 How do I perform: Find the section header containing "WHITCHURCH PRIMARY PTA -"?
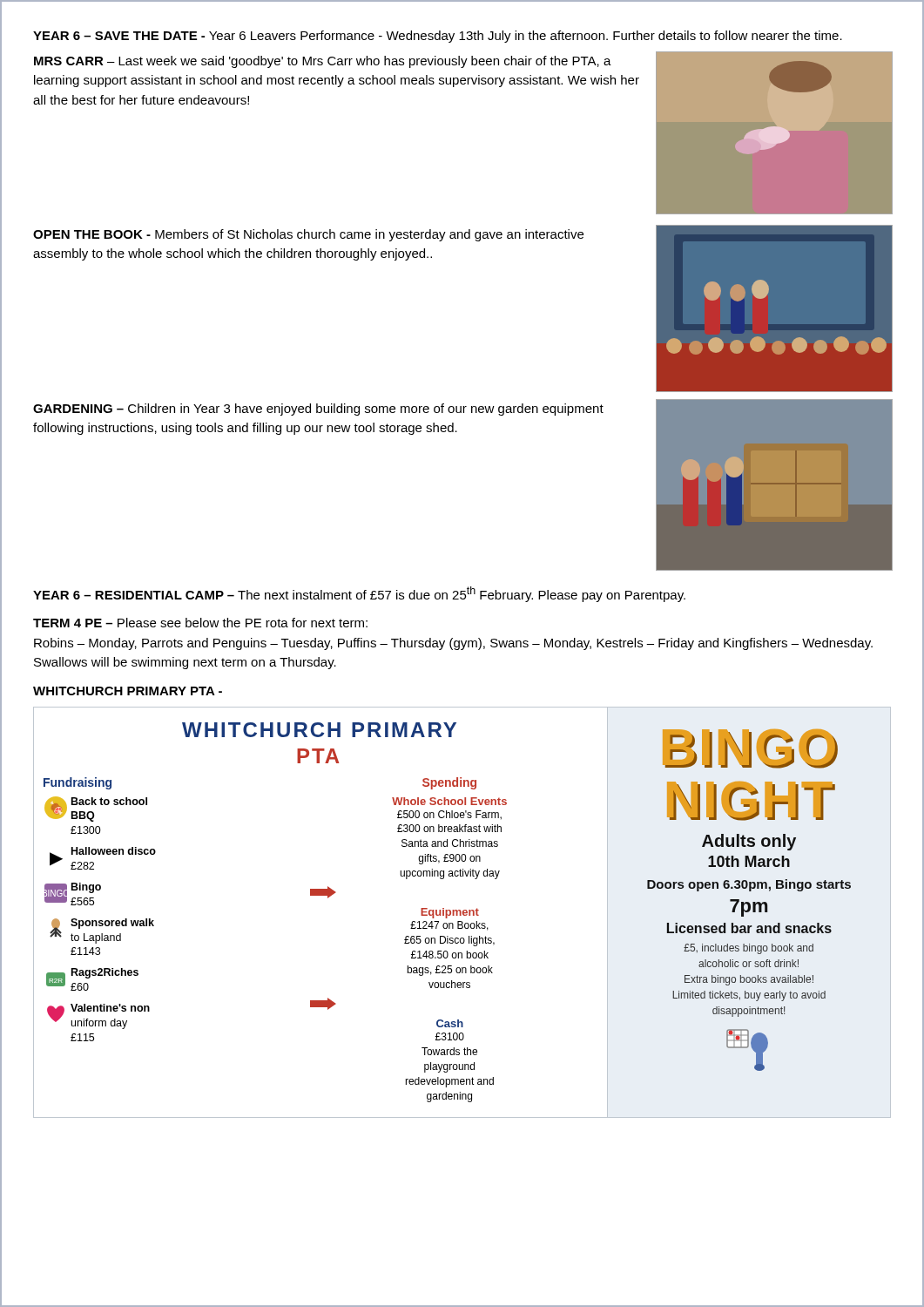[x=128, y=690]
